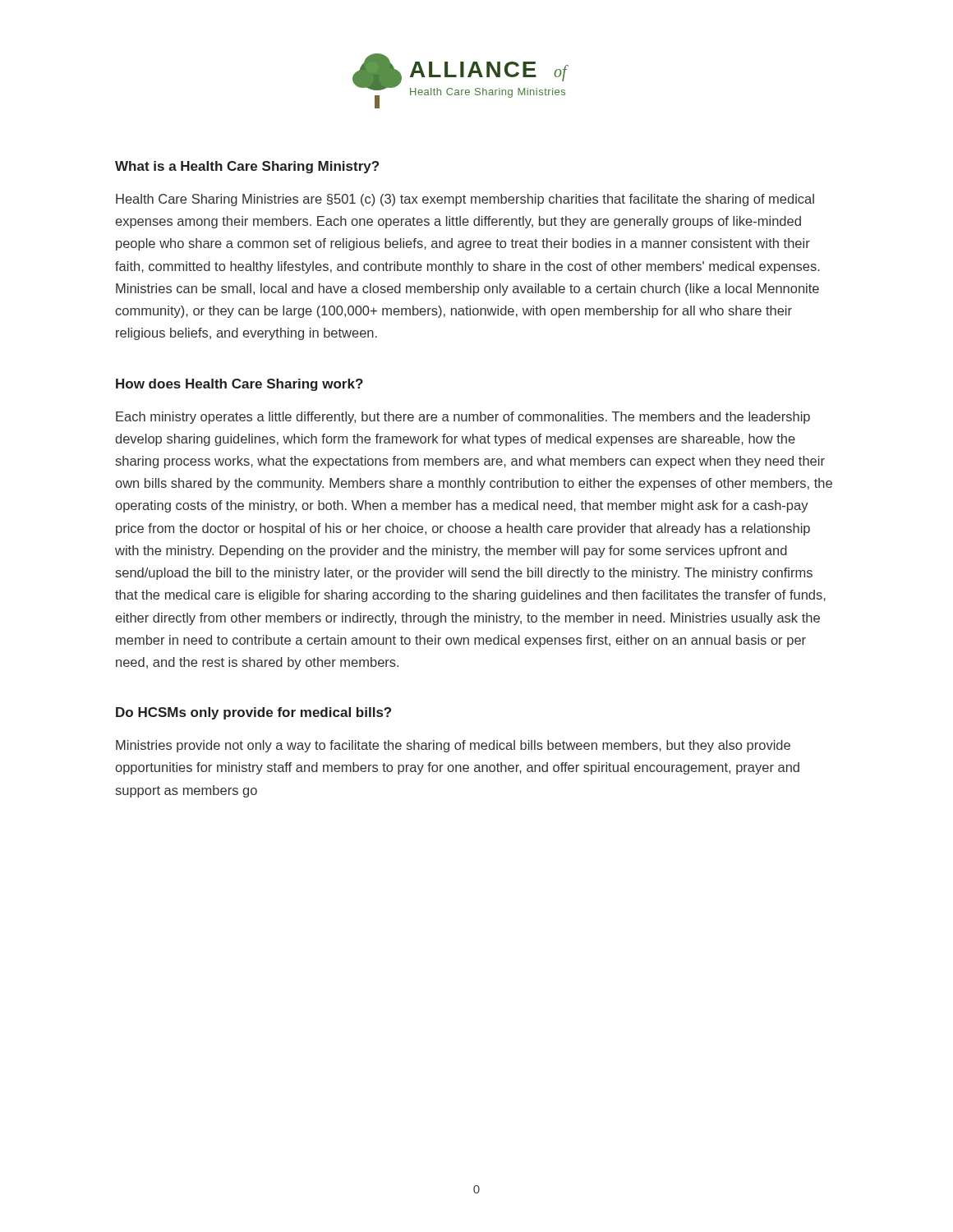Select the text block with the text "Ministries provide not only a way to"
953x1232 pixels.
[458, 767]
